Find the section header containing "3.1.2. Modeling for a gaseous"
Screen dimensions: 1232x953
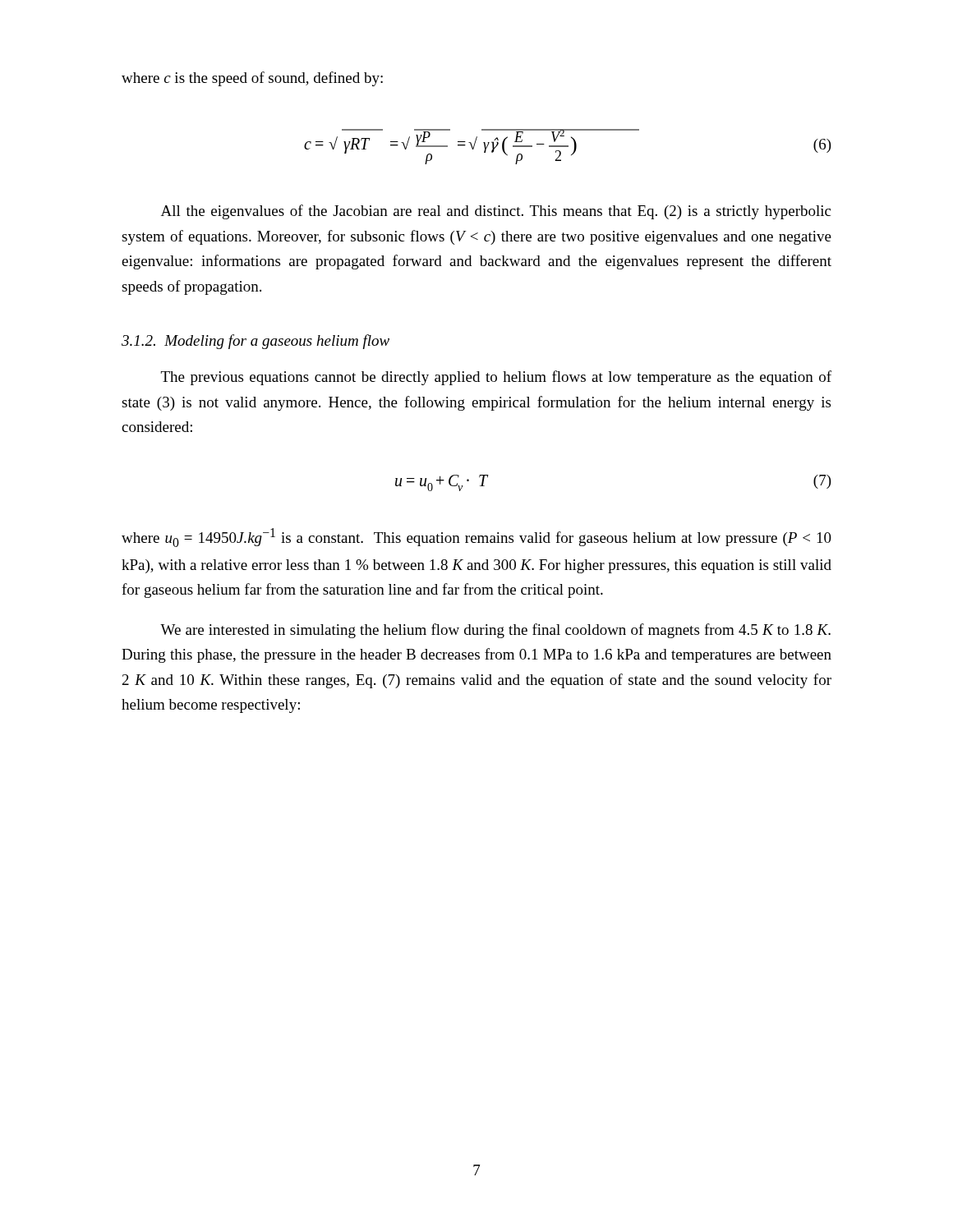click(x=256, y=340)
